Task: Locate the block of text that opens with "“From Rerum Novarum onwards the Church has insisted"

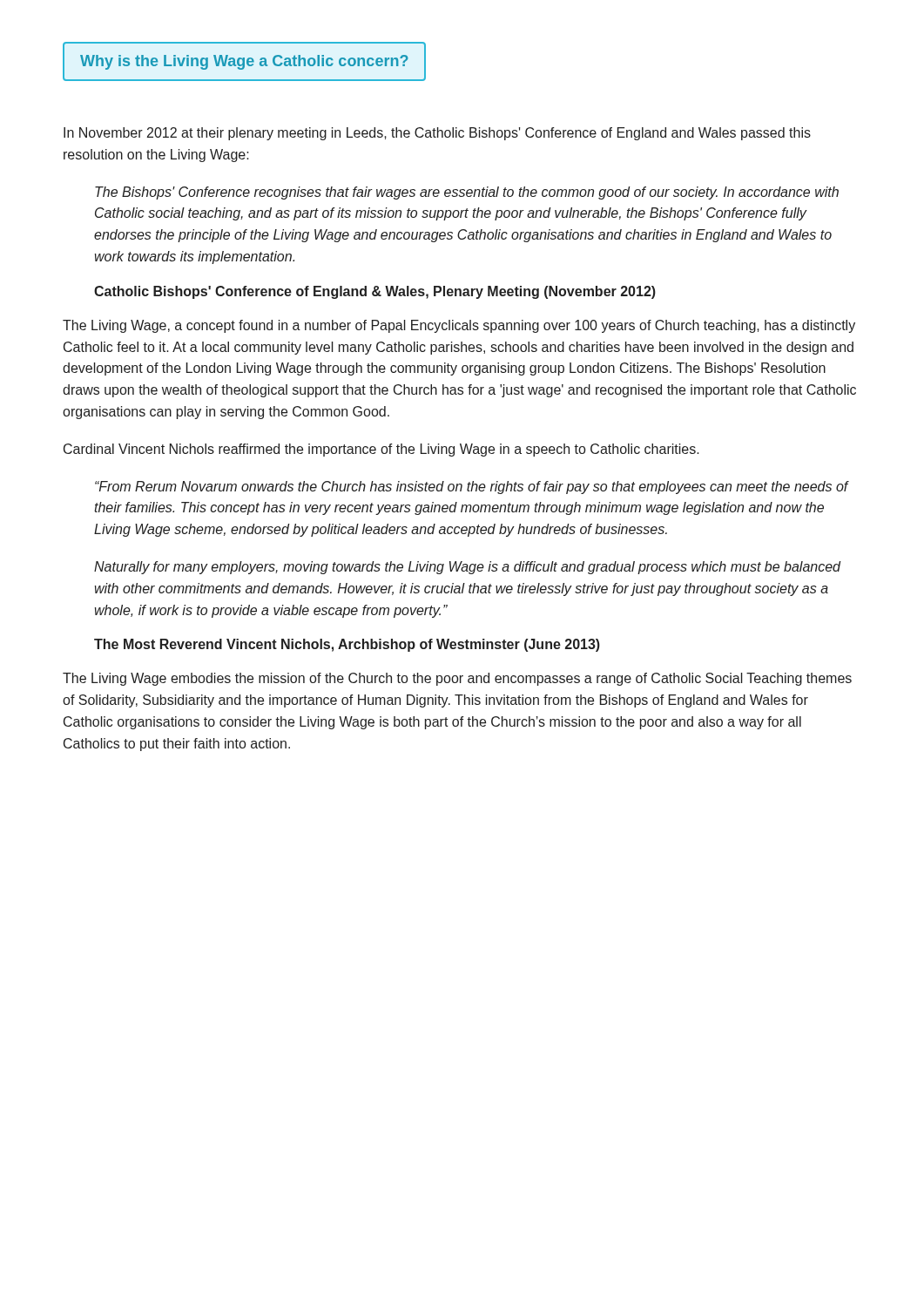Action: [x=471, y=508]
